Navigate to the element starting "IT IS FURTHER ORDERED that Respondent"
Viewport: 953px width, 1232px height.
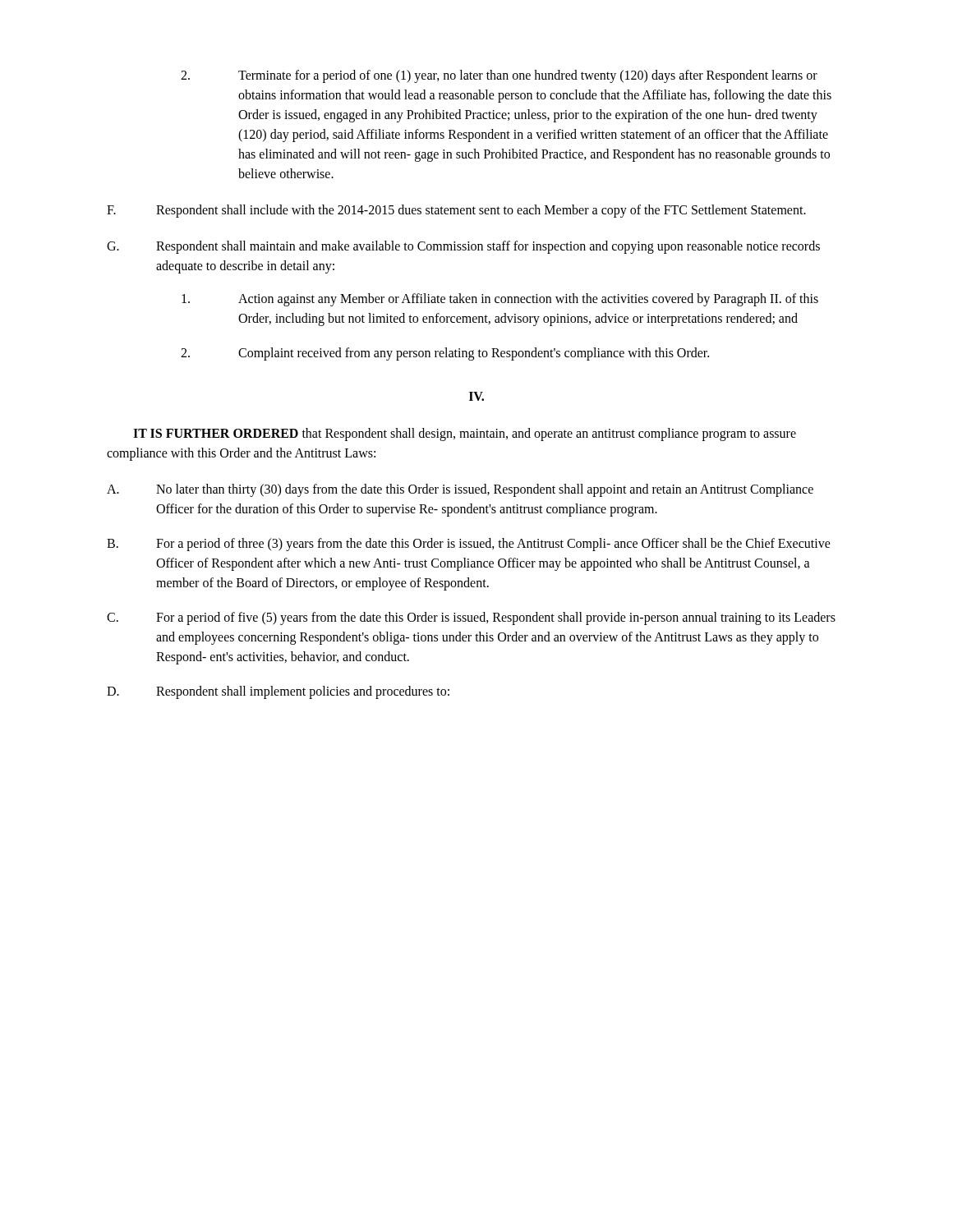(451, 443)
